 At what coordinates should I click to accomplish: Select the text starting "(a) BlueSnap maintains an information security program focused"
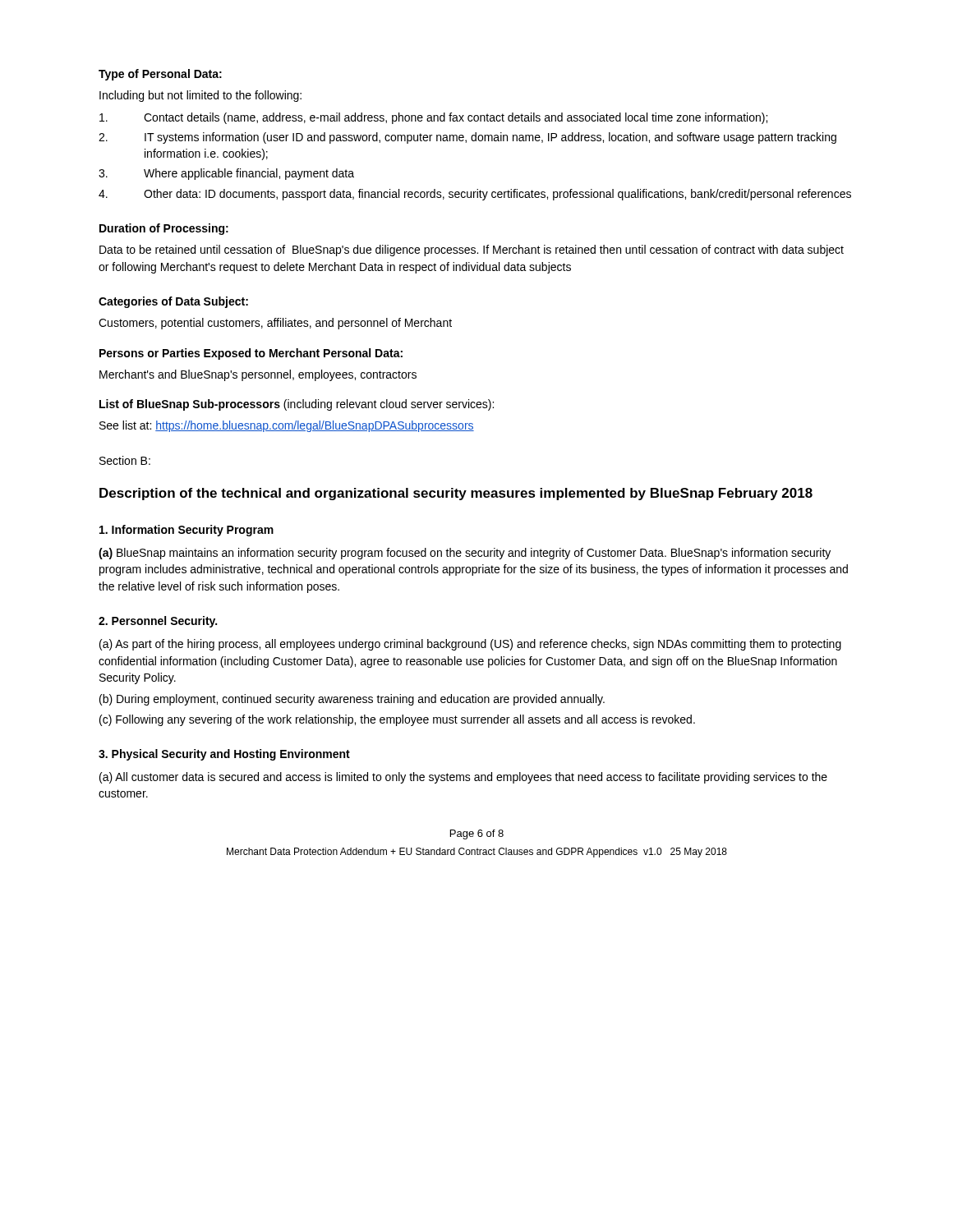476,570
